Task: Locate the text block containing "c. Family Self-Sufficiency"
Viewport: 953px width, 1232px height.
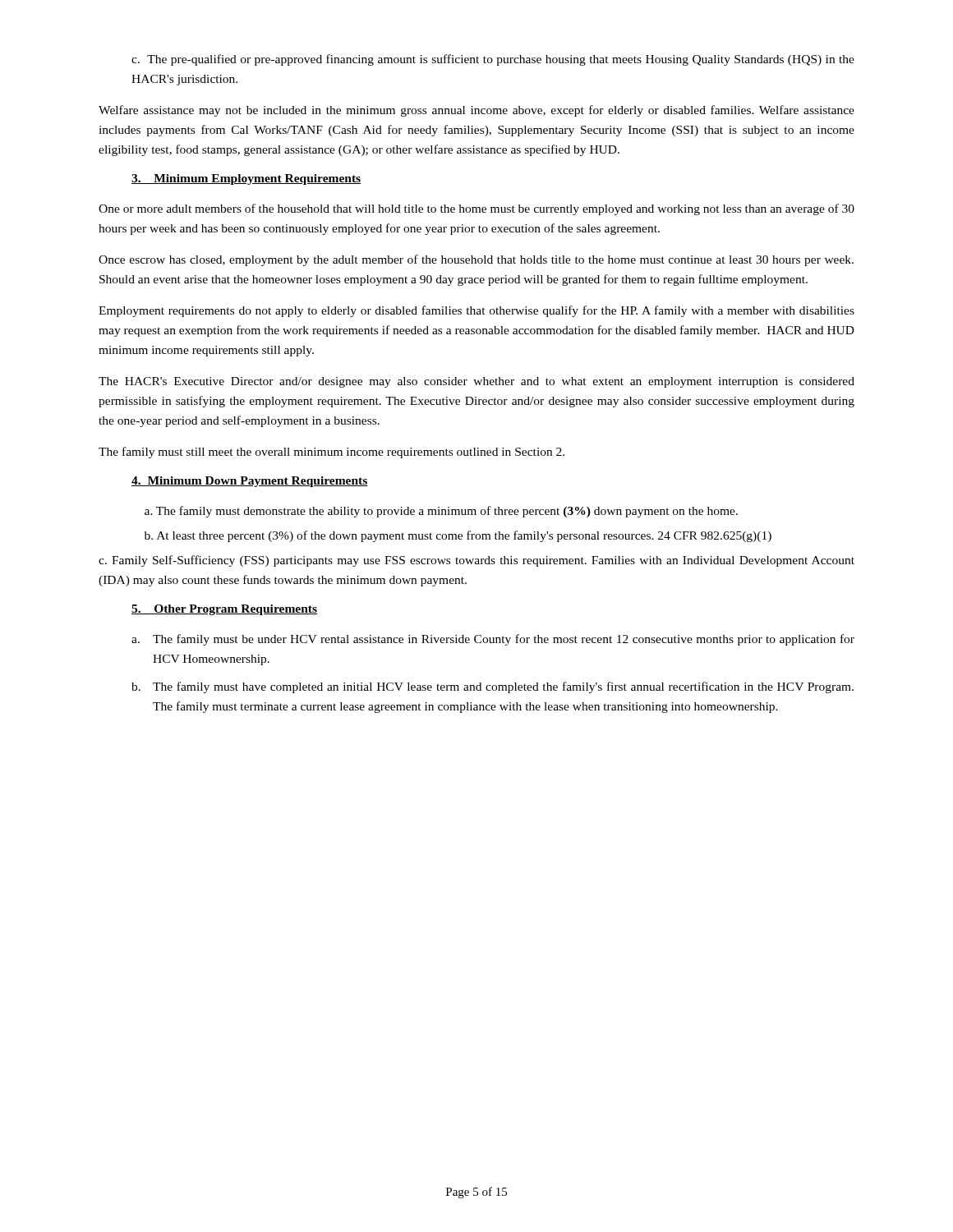Action: 476,570
